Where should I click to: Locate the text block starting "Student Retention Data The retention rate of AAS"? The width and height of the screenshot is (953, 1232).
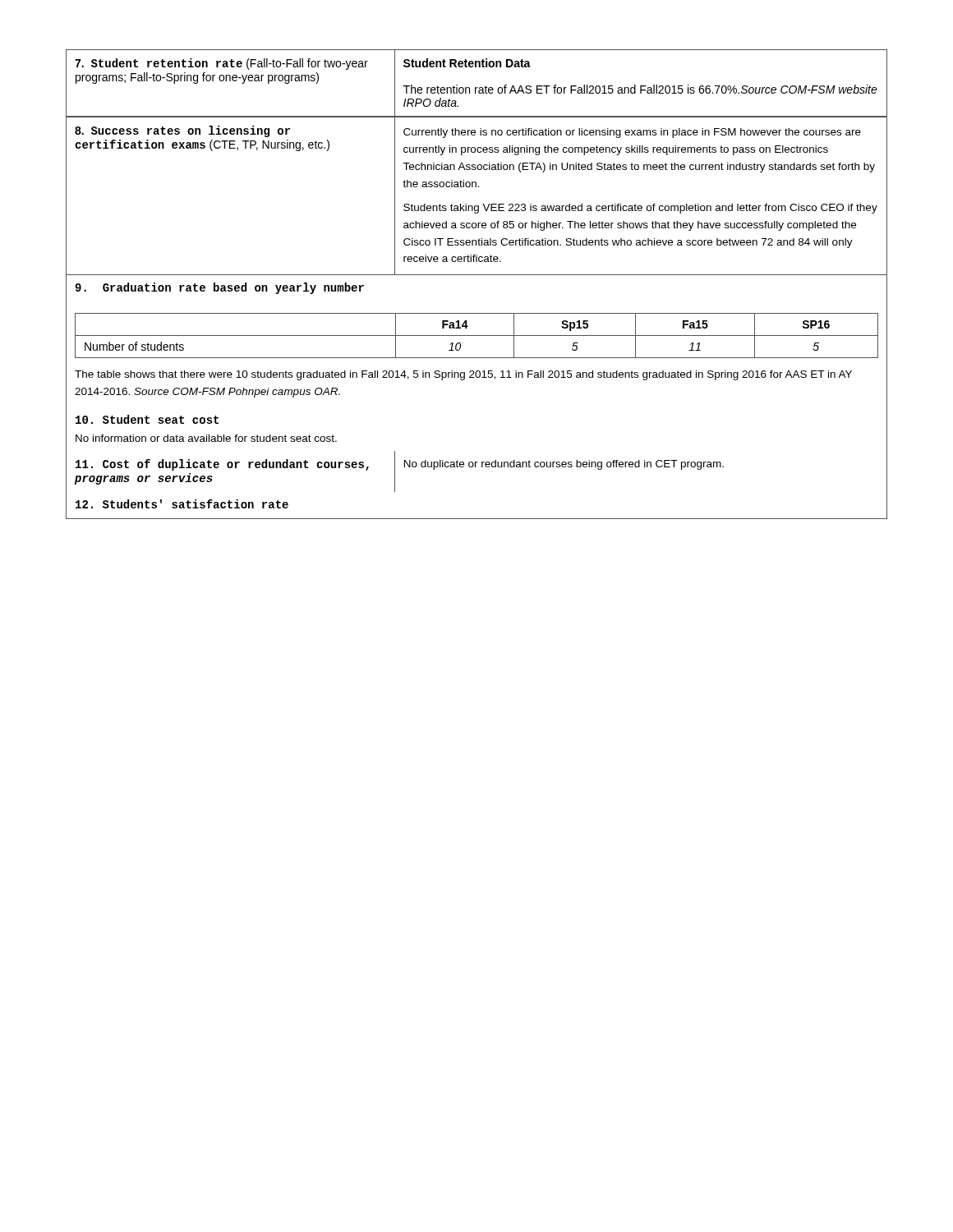640,83
